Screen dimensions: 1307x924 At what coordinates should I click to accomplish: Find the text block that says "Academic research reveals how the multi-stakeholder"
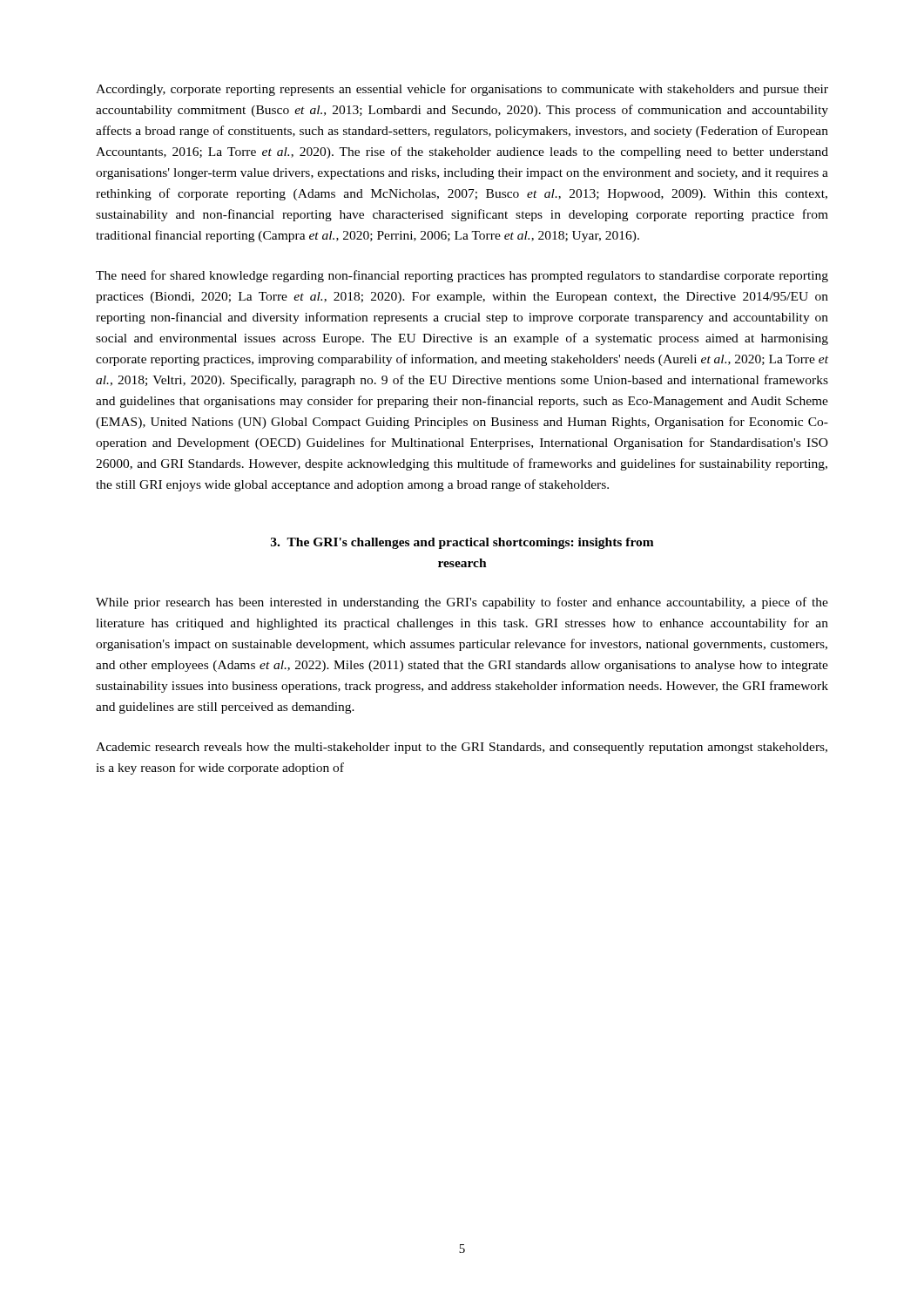click(x=462, y=757)
